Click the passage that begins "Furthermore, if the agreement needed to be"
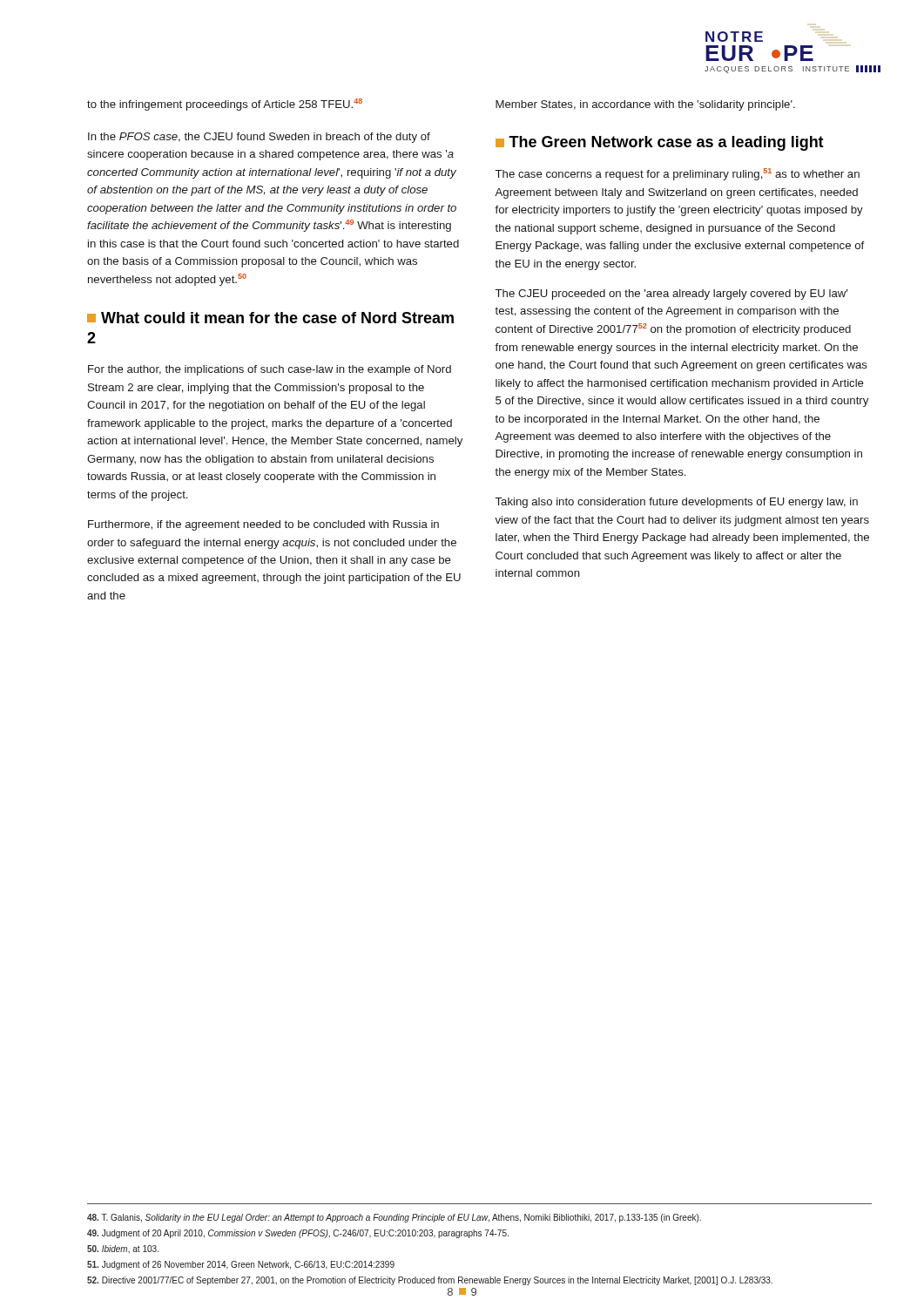Screen dimensions: 1307x924 (x=275, y=560)
